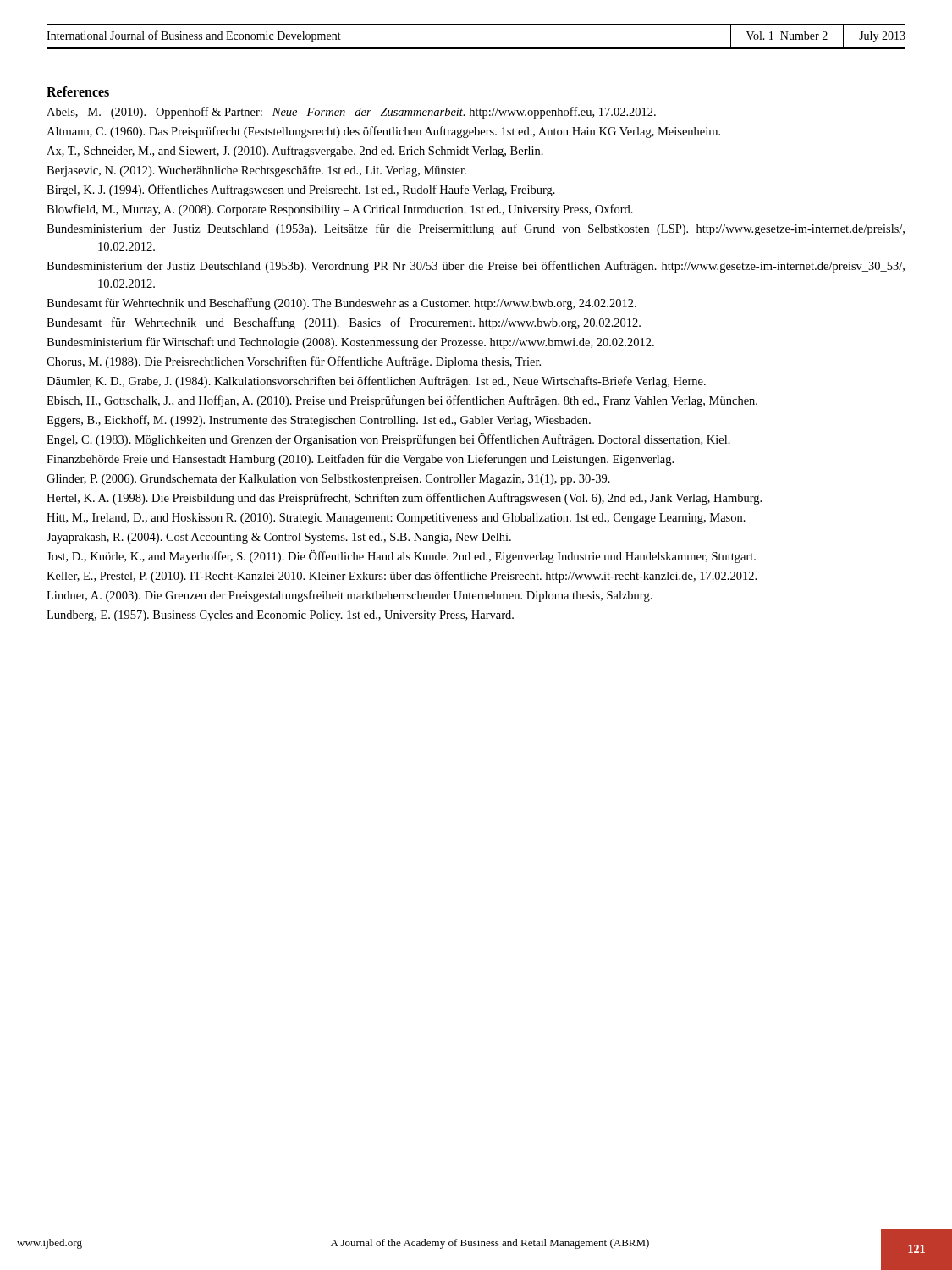Find the passage starting "Ax, T., Schneider,"

tap(295, 151)
